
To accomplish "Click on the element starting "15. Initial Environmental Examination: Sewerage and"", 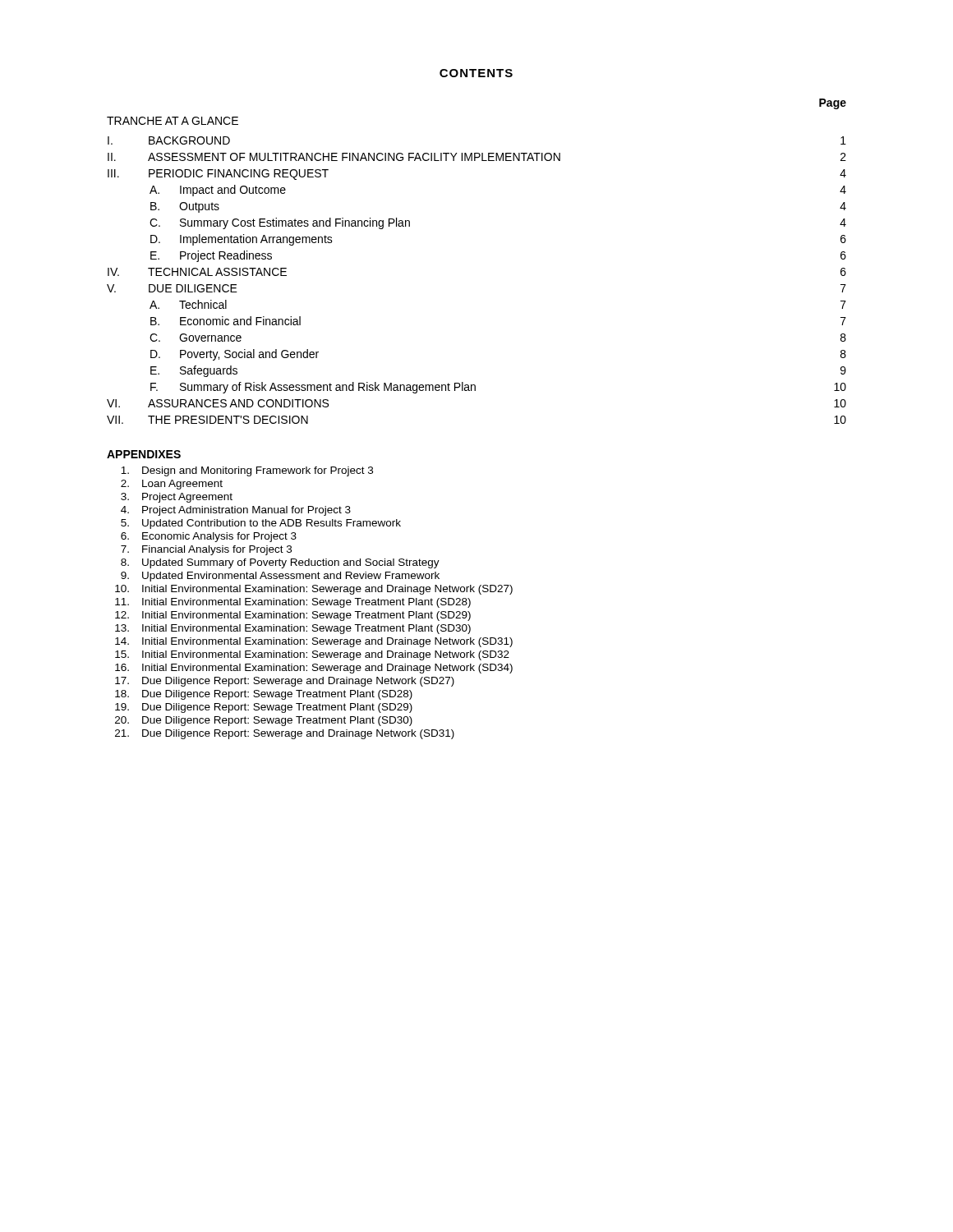I will coord(476,654).
